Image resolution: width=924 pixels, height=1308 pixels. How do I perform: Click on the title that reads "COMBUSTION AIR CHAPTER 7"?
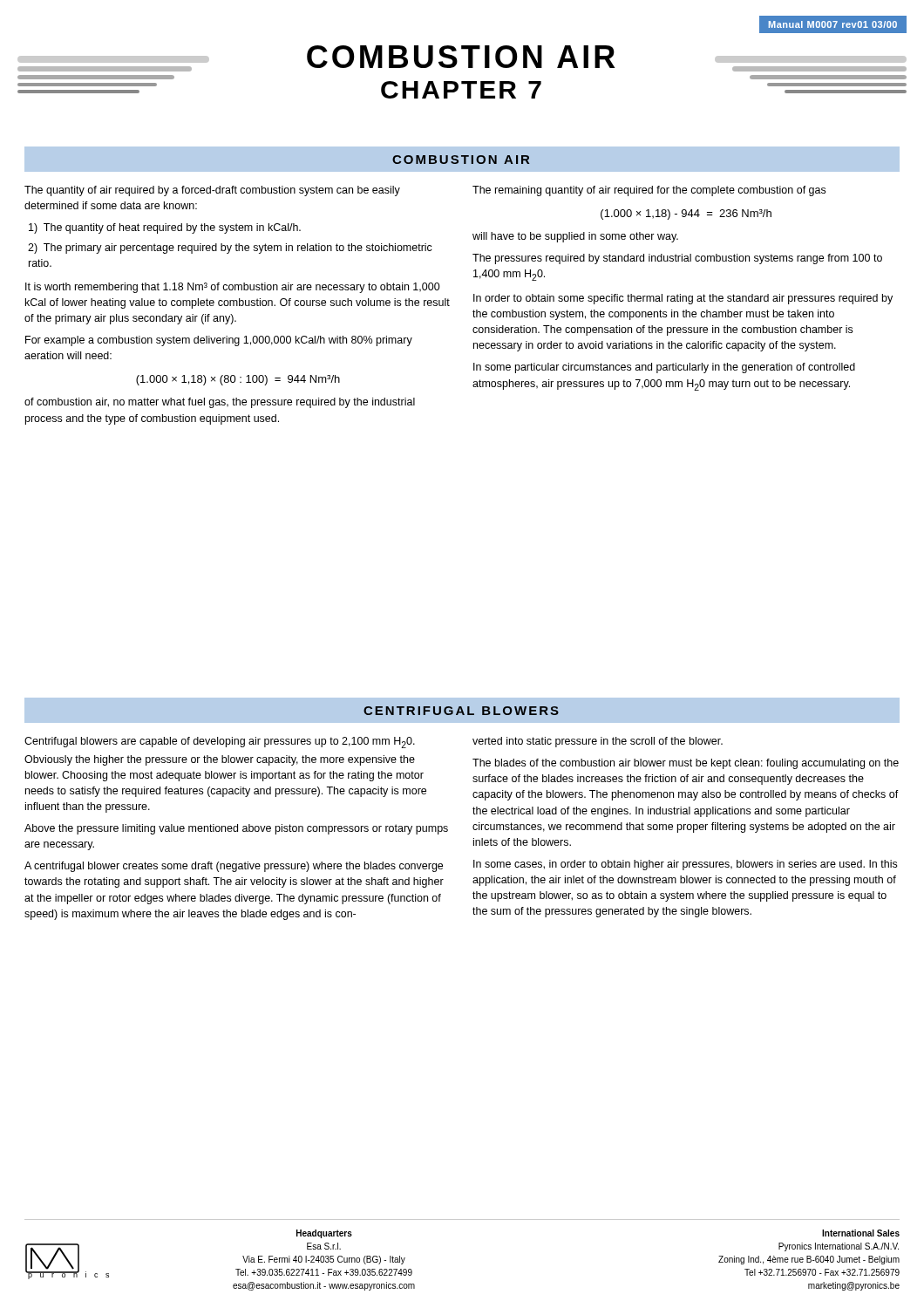pyautogui.click(x=462, y=69)
